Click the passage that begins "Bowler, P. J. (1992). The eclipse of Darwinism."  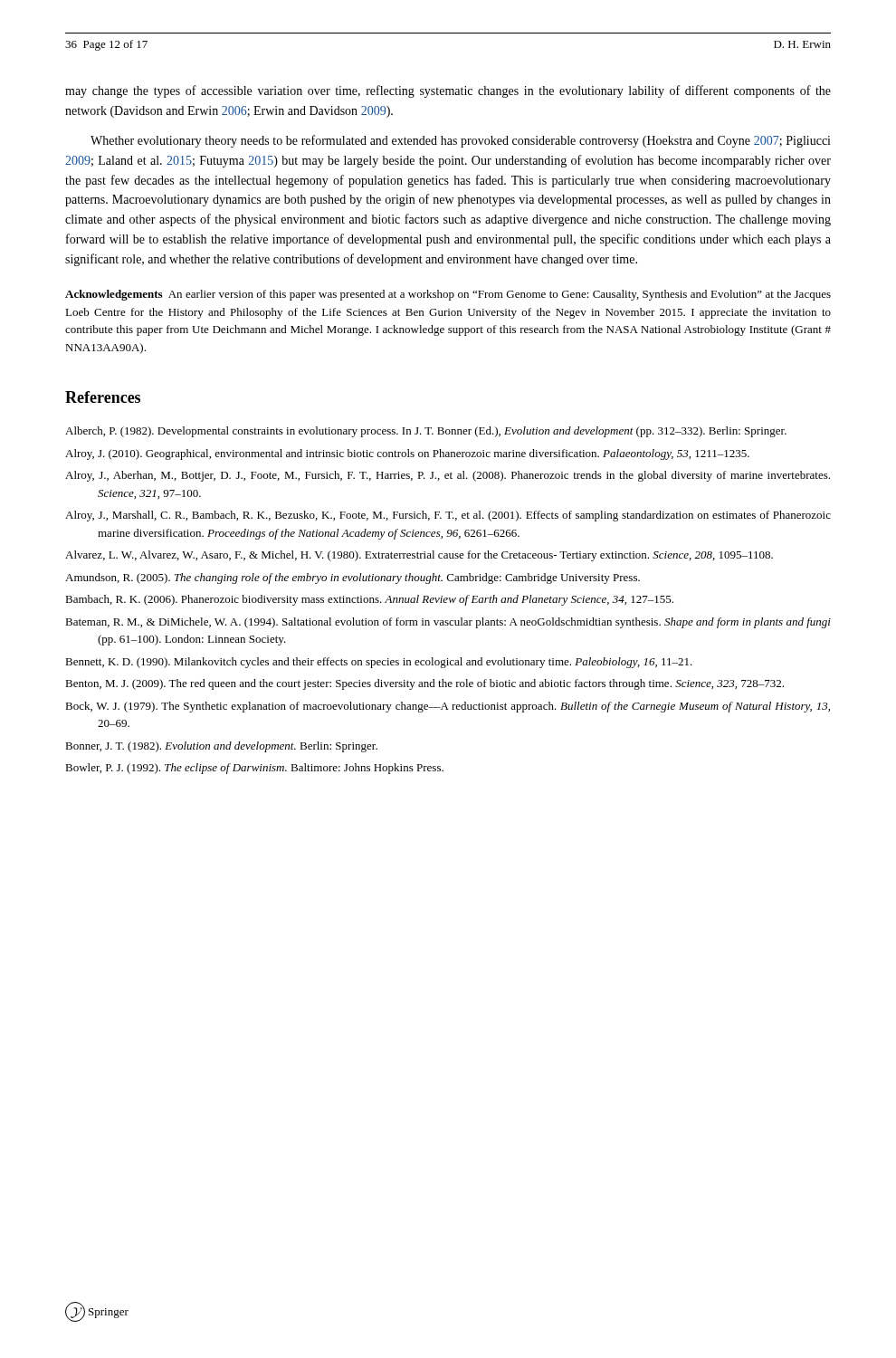click(255, 767)
